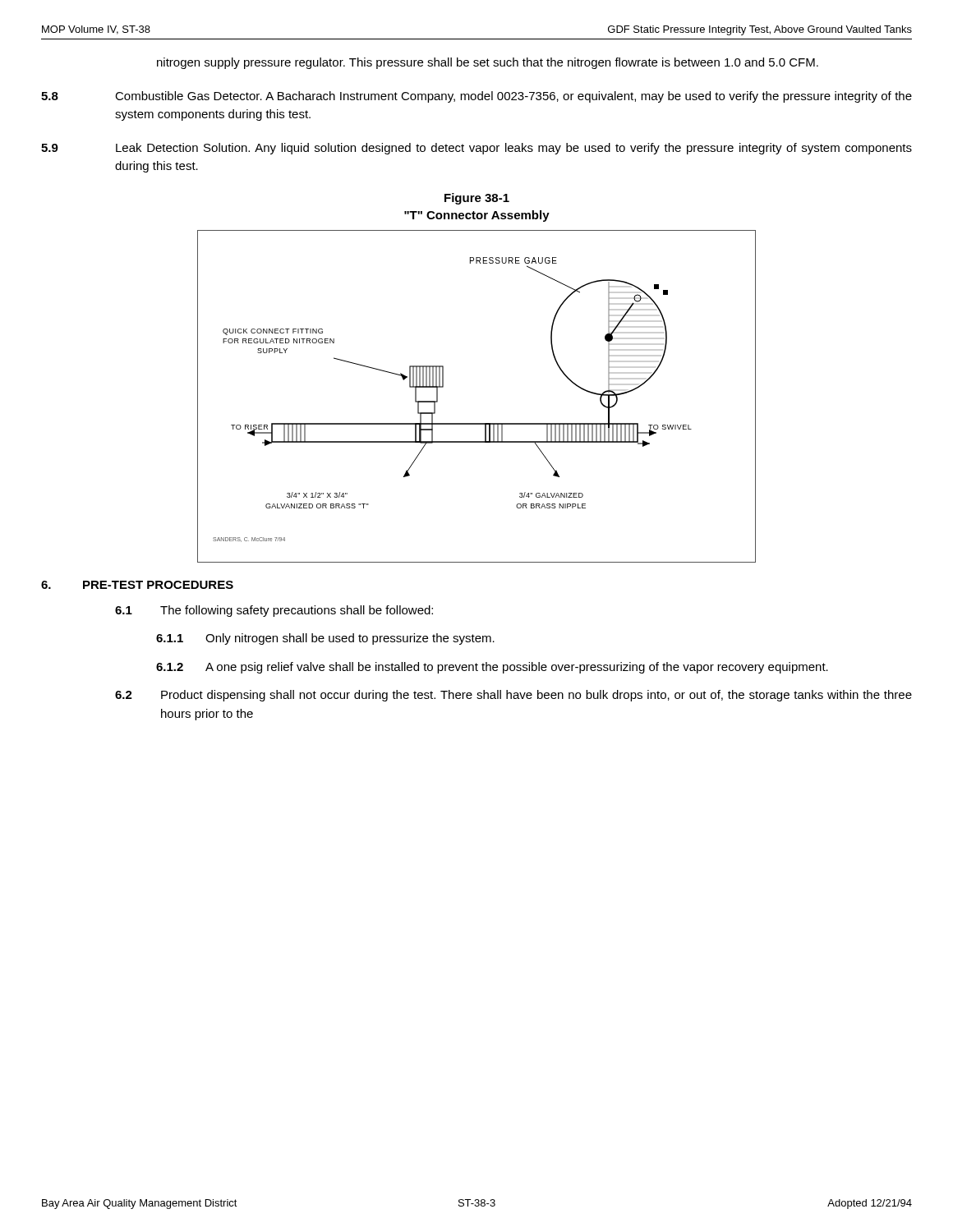Point to the block starting "5.9 Leak Detection Solution."
The height and width of the screenshot is (1232, 953).
(x=476, y=157)
